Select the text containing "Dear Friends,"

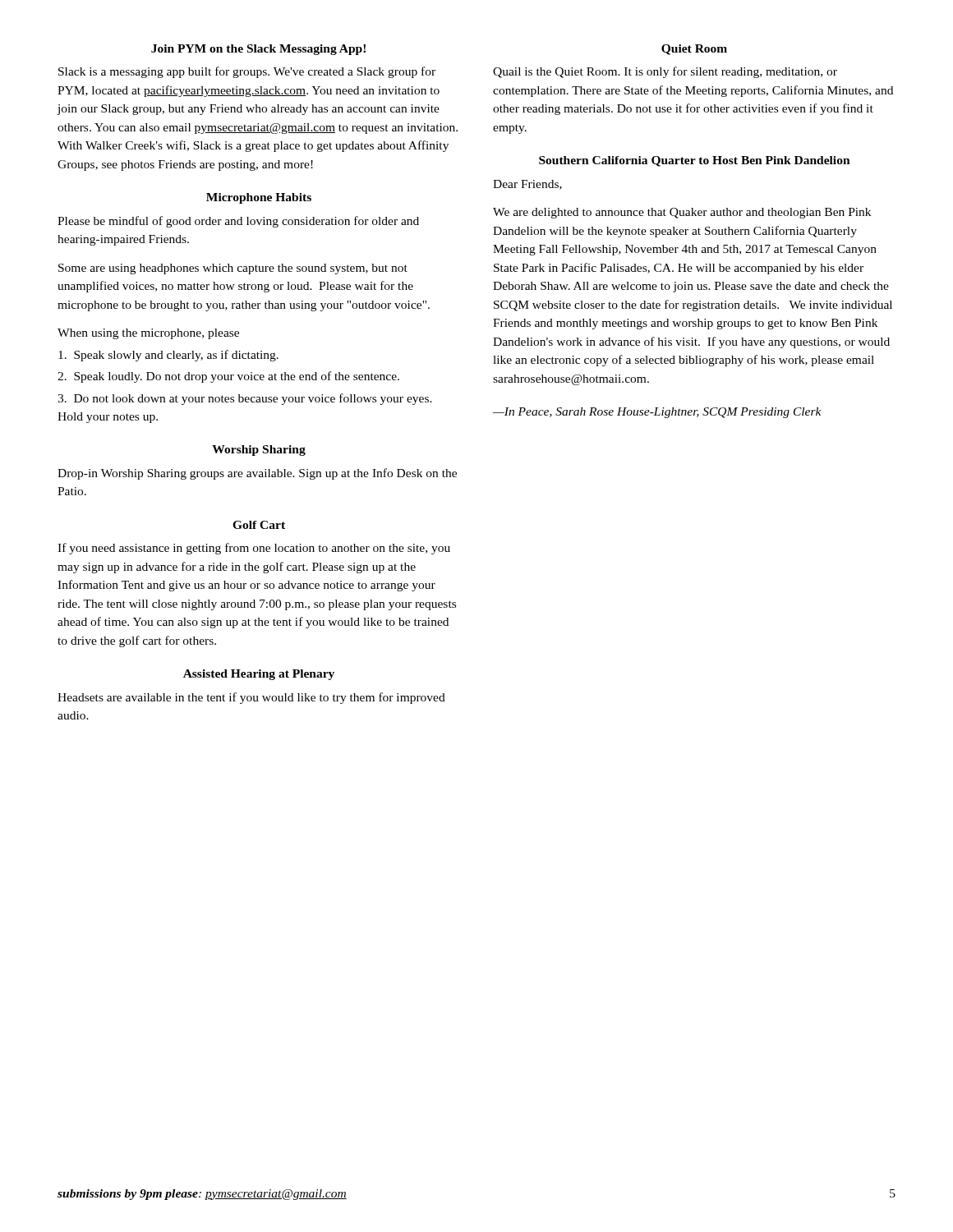coord(528,183)
